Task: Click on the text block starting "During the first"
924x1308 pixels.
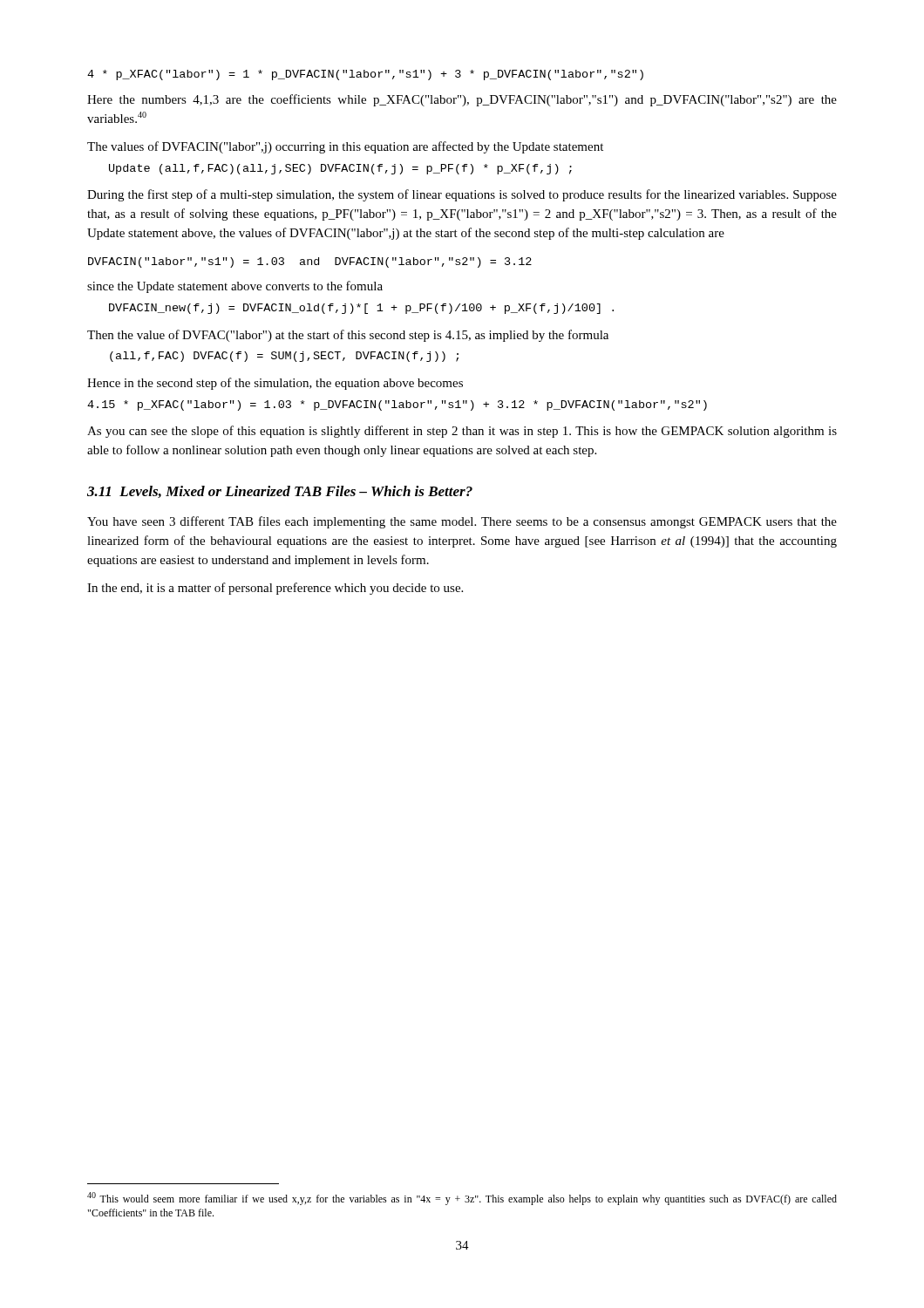Action: click(462, 214)
